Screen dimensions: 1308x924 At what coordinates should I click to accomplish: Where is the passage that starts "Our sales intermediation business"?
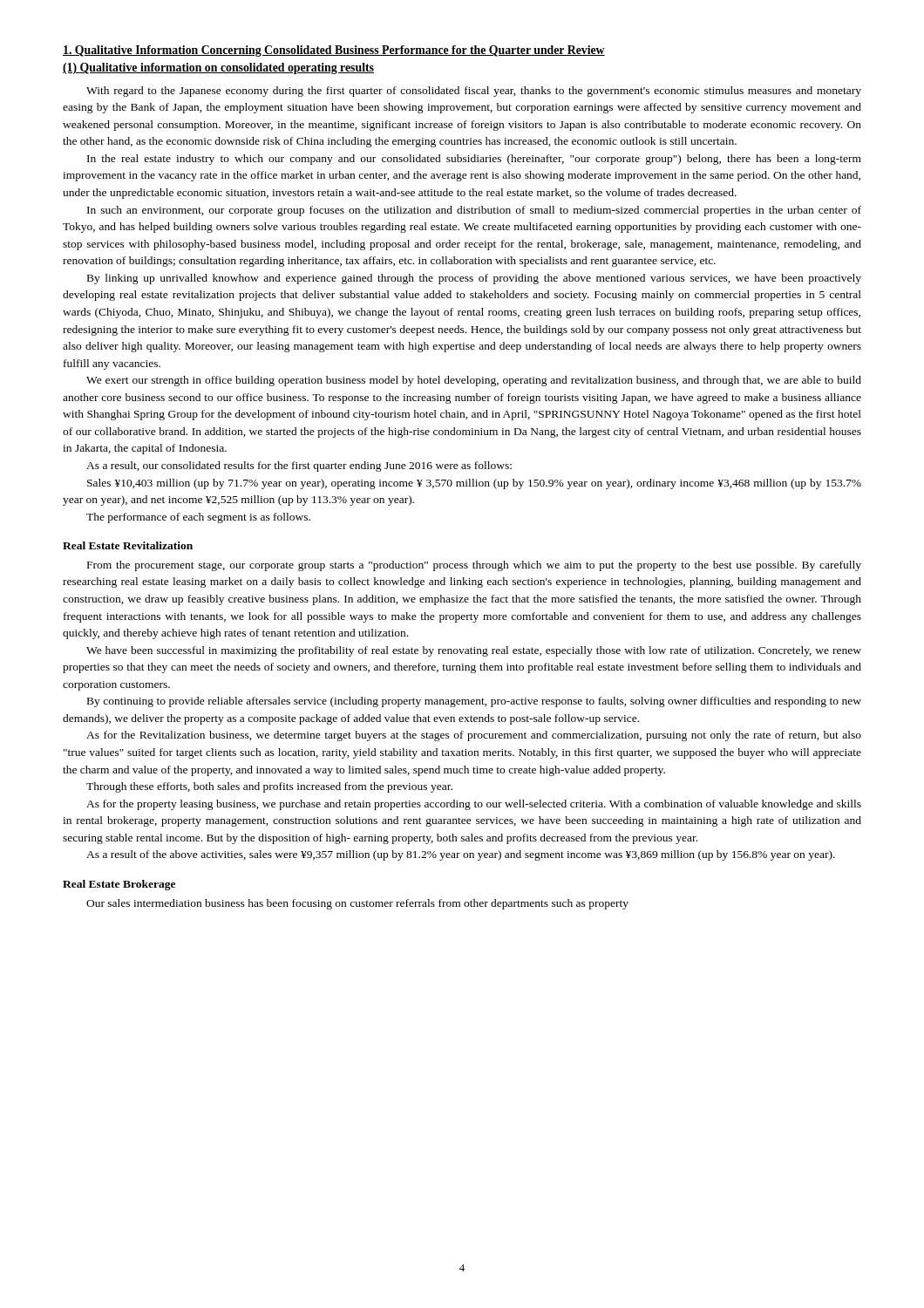coord(357,903)
